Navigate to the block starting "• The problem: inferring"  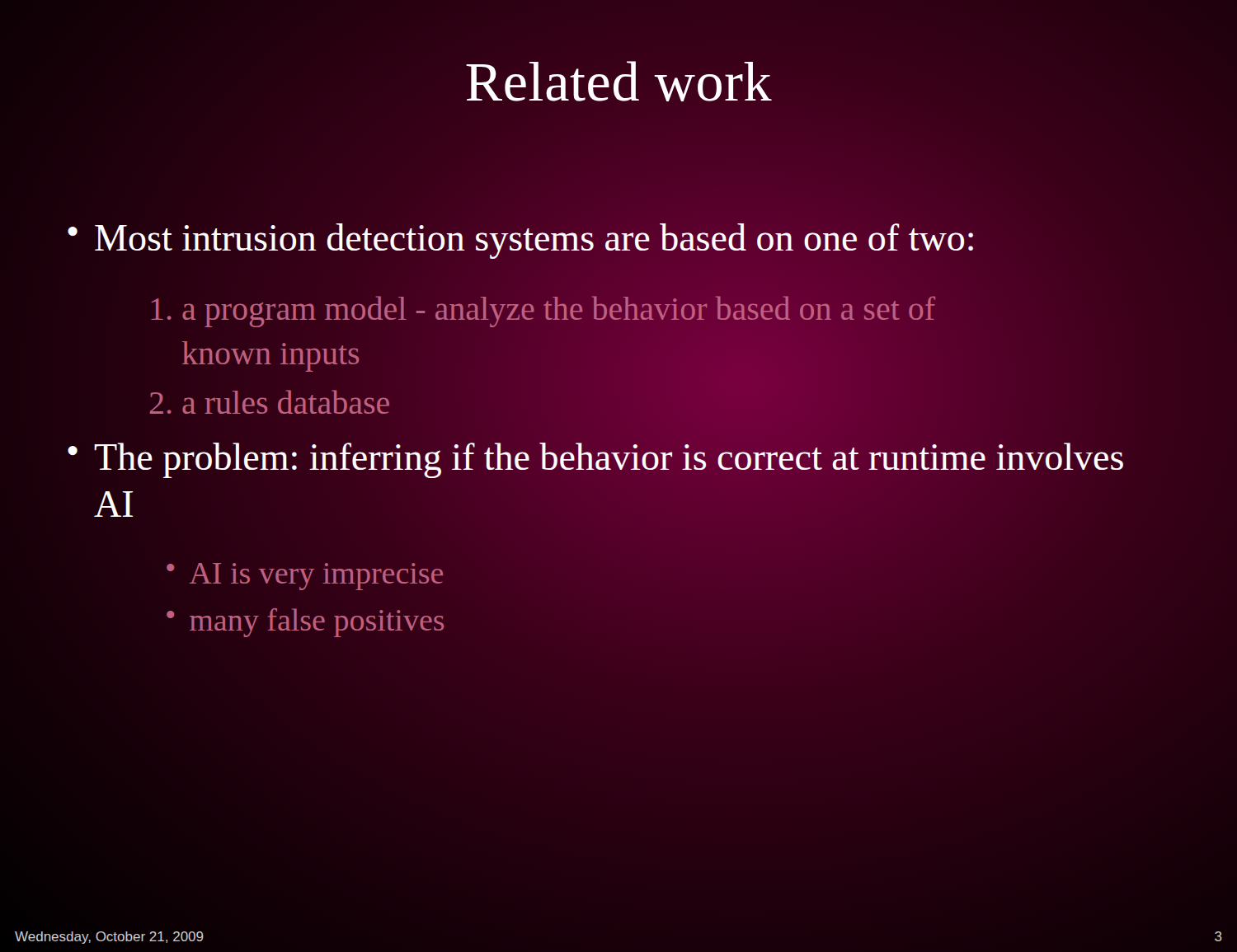618,481
